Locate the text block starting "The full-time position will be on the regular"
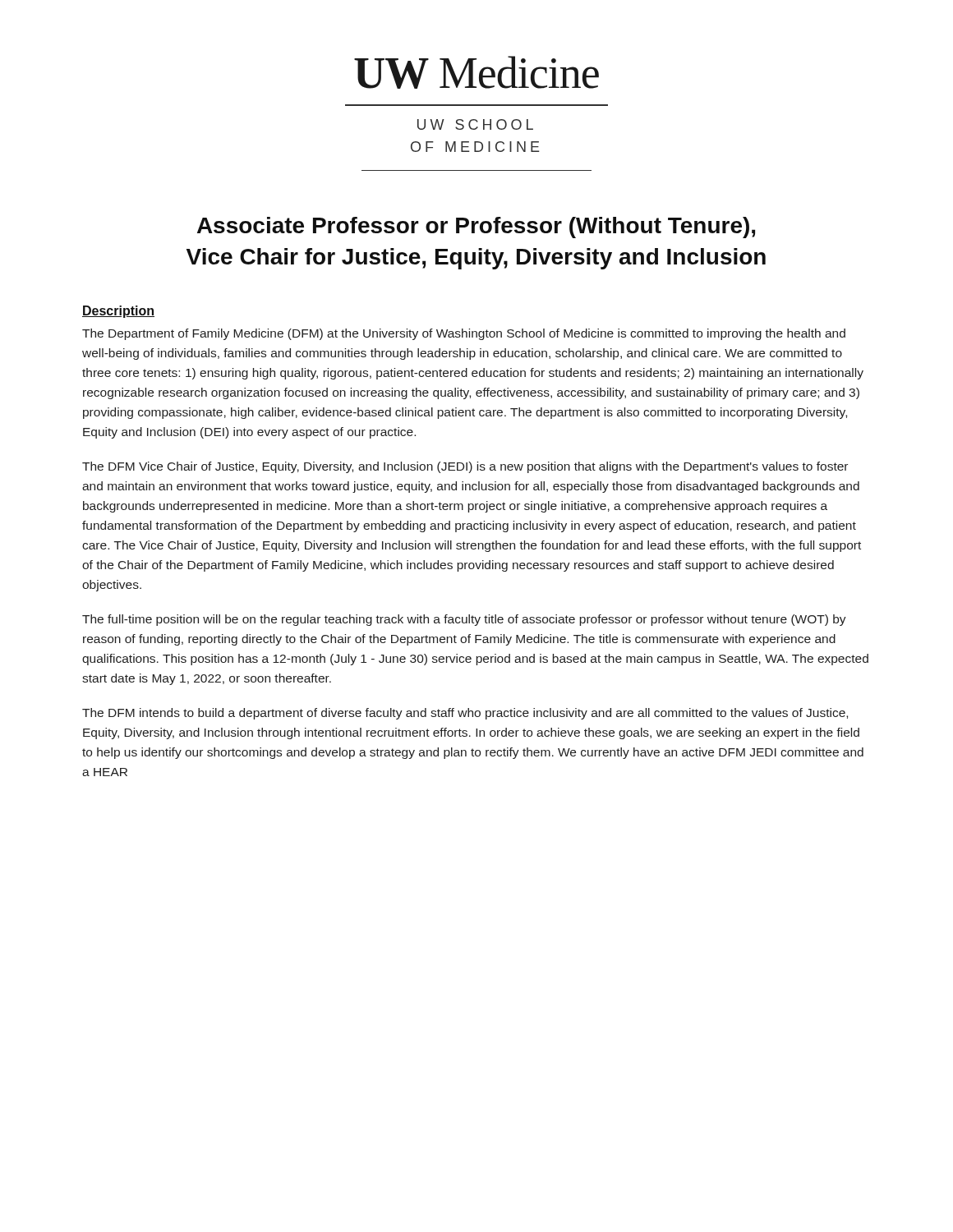 click(x=476, y=649)
